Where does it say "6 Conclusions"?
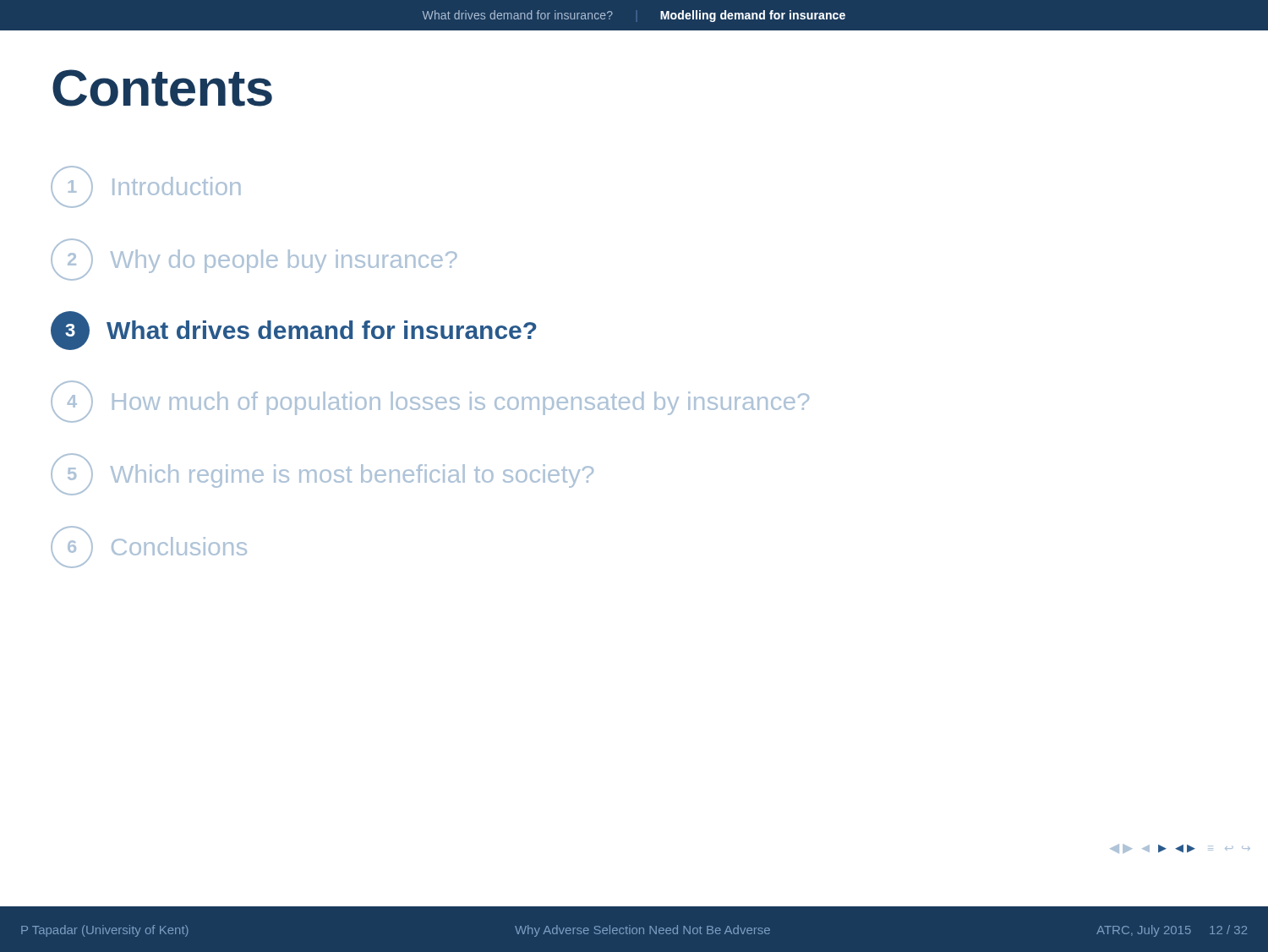Image resolution: width=1268 pixels, height=952 pixels. pos(149,547)
